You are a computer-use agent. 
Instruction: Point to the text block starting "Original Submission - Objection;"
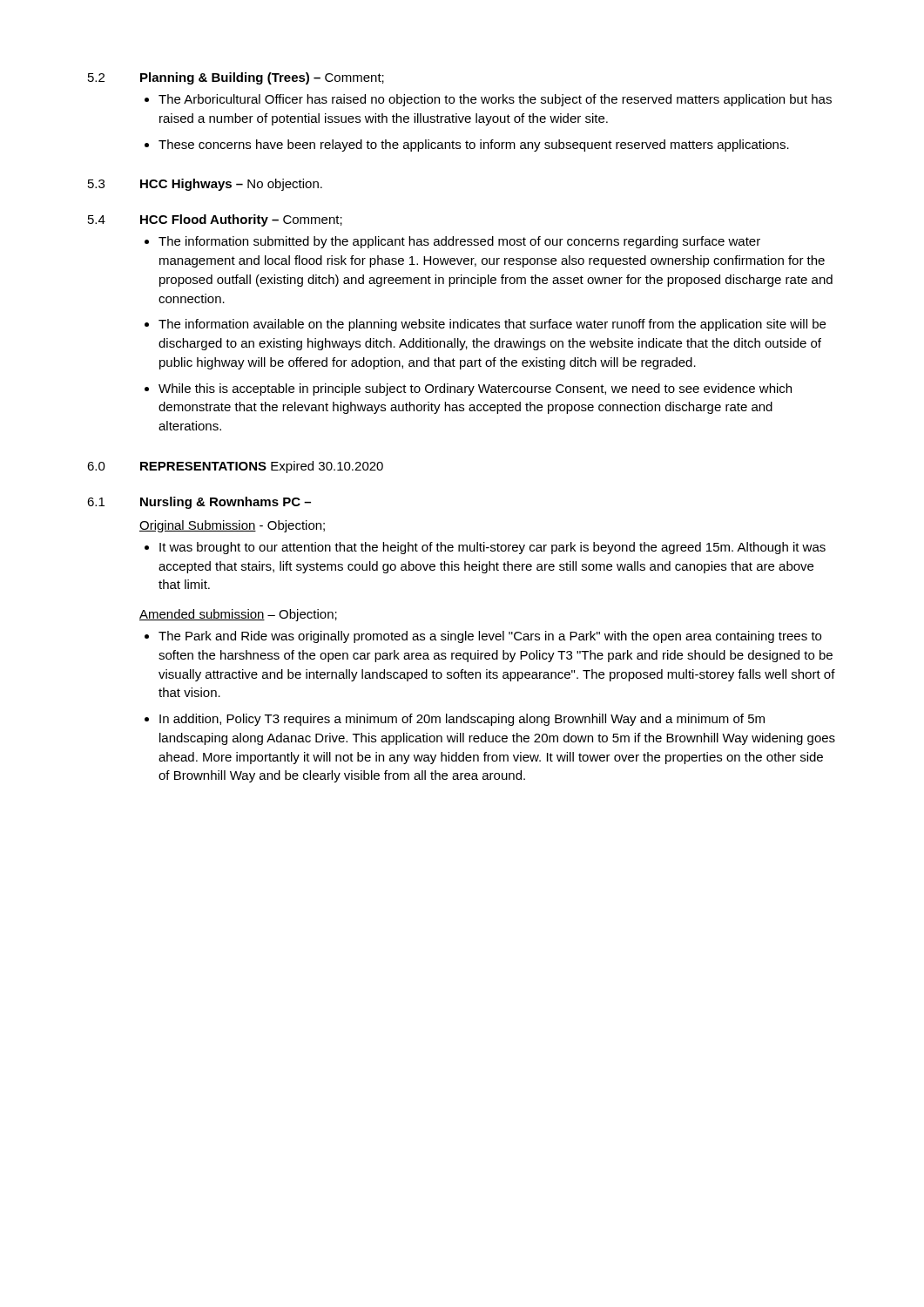(x=233, y=525)
